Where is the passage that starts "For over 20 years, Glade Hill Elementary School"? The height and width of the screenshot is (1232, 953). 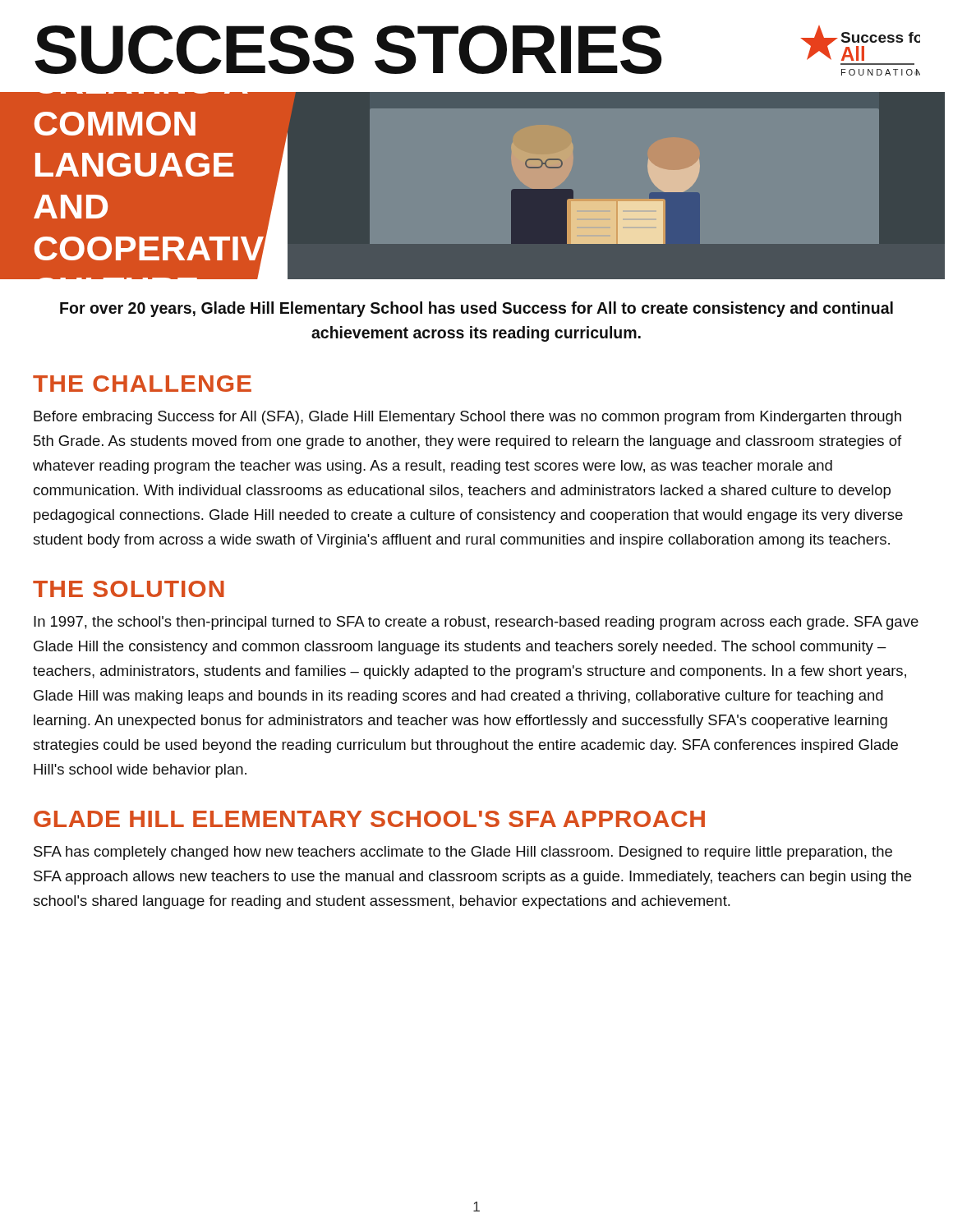[476, 320]
